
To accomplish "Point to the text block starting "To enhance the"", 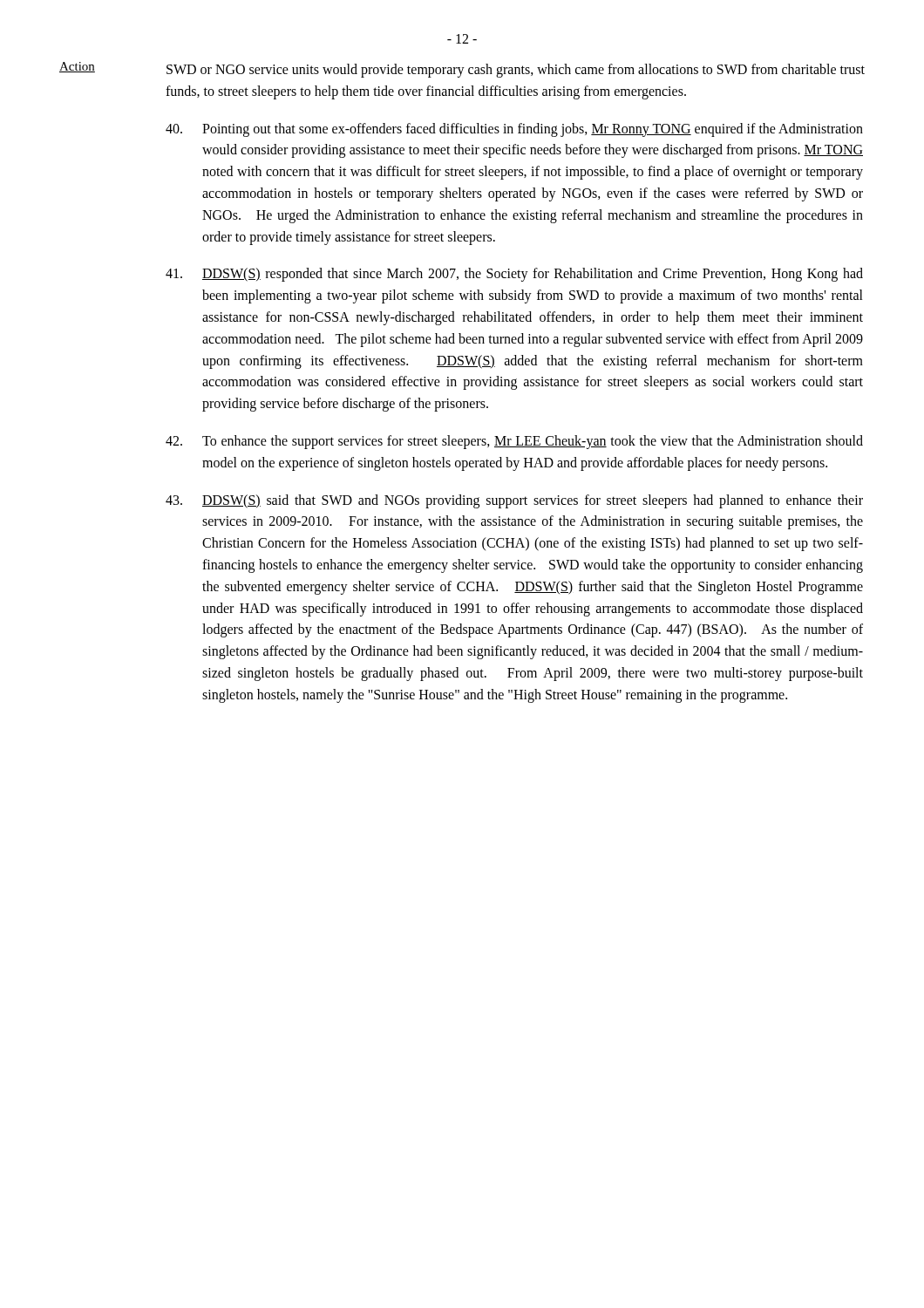I will tap(514, 452).
